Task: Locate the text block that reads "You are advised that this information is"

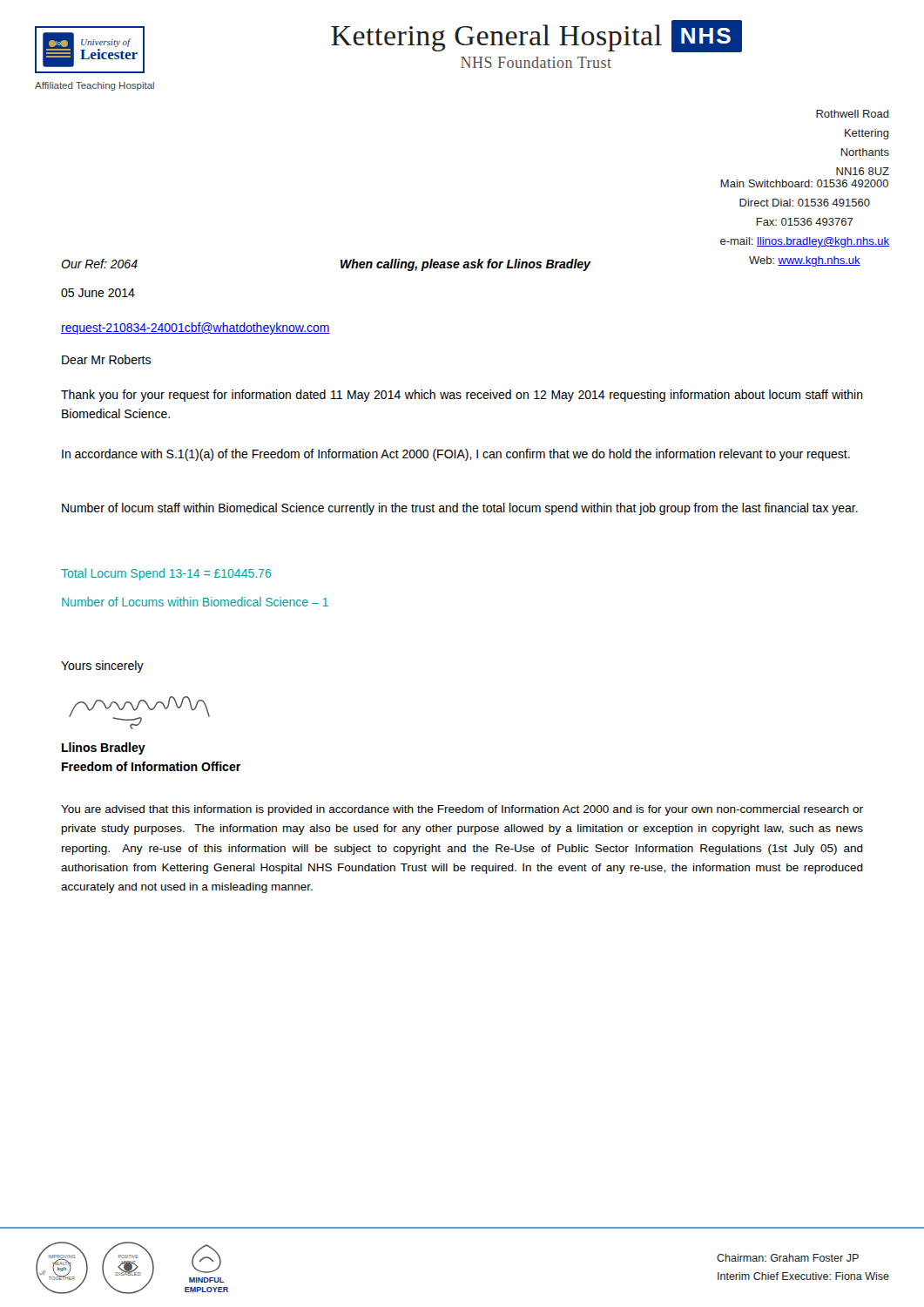Action: coord(462,848)
